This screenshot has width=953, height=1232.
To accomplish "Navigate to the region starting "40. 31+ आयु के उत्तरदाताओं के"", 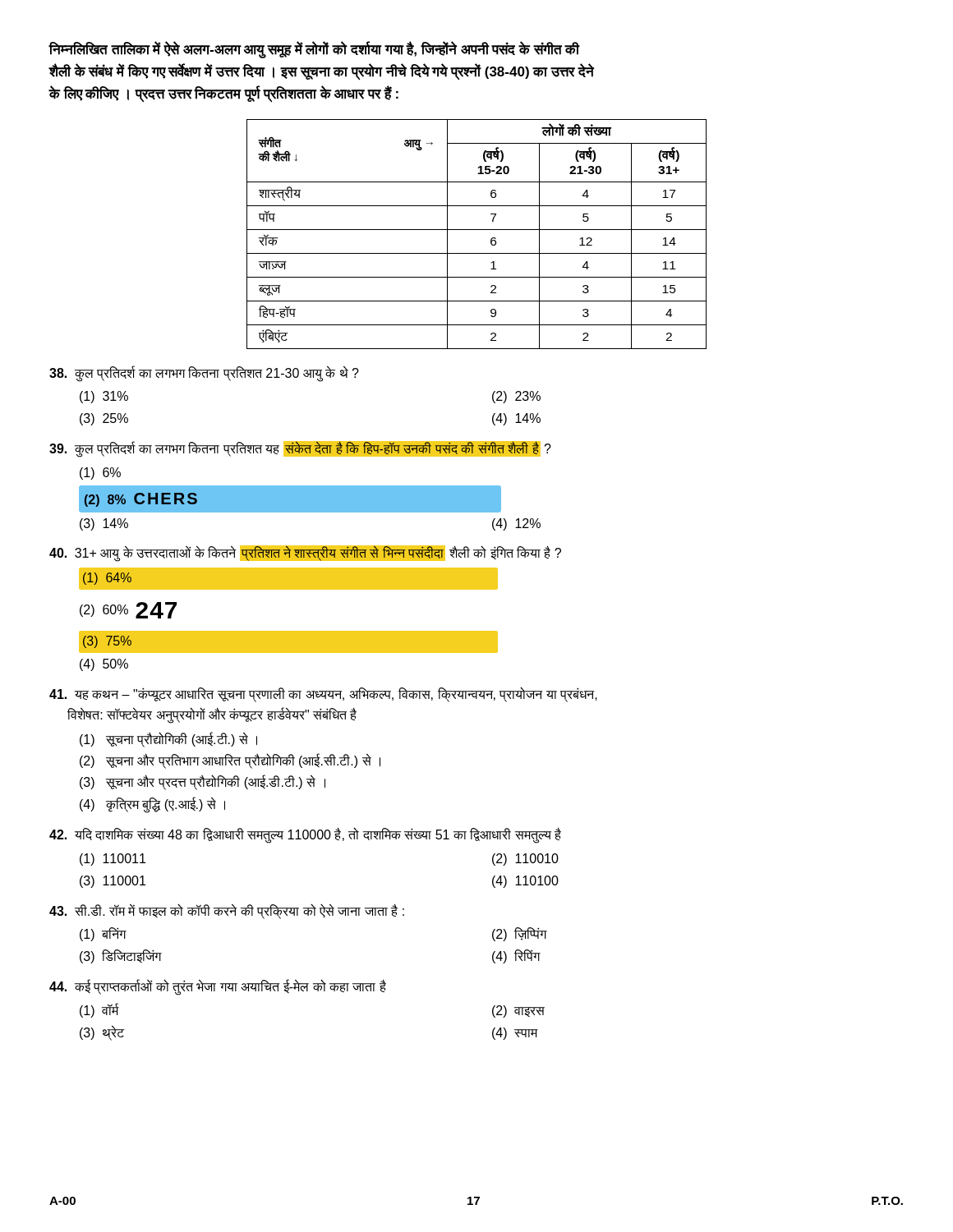I will (305, 554).
